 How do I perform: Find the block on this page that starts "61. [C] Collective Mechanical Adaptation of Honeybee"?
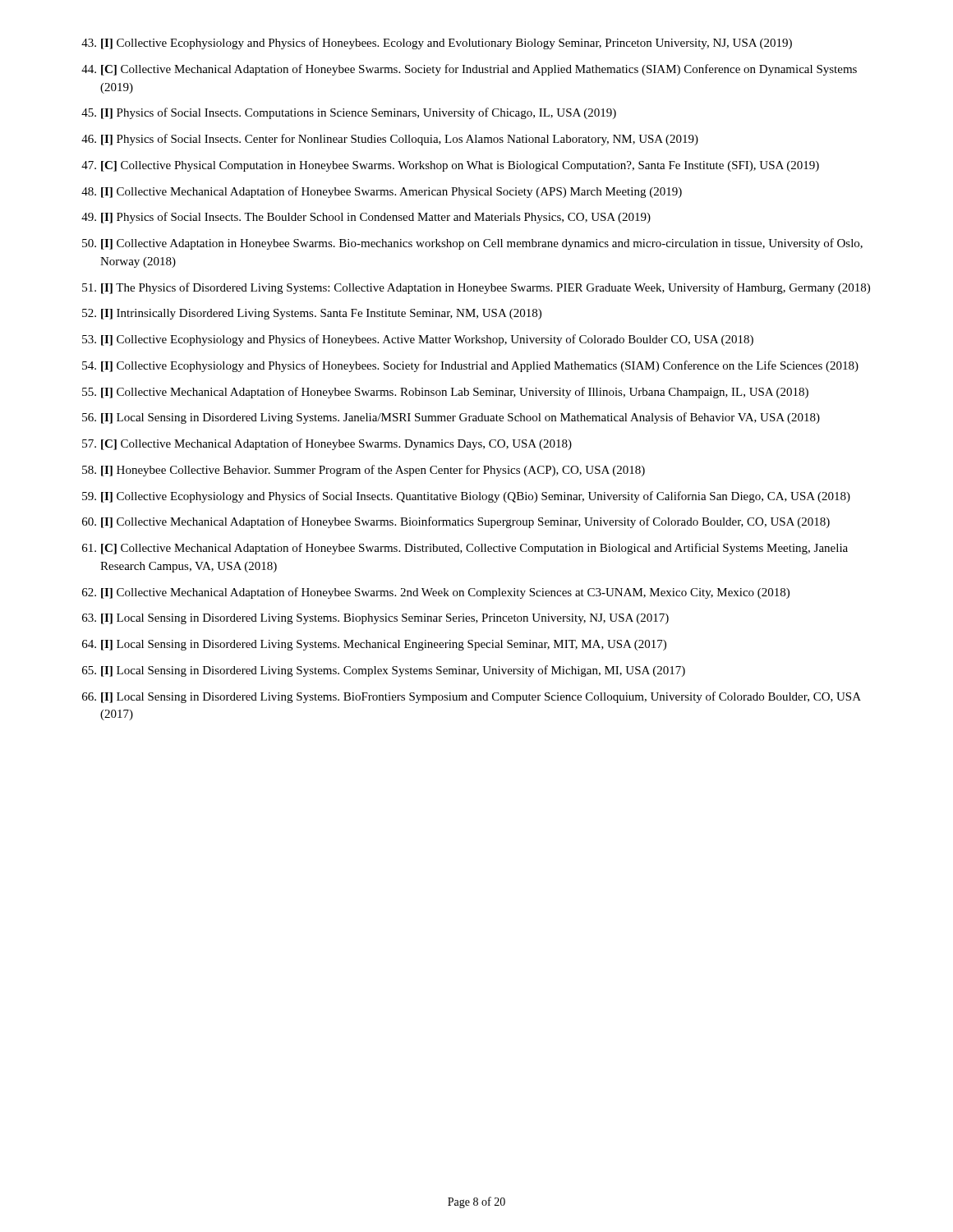pos(476,557)
